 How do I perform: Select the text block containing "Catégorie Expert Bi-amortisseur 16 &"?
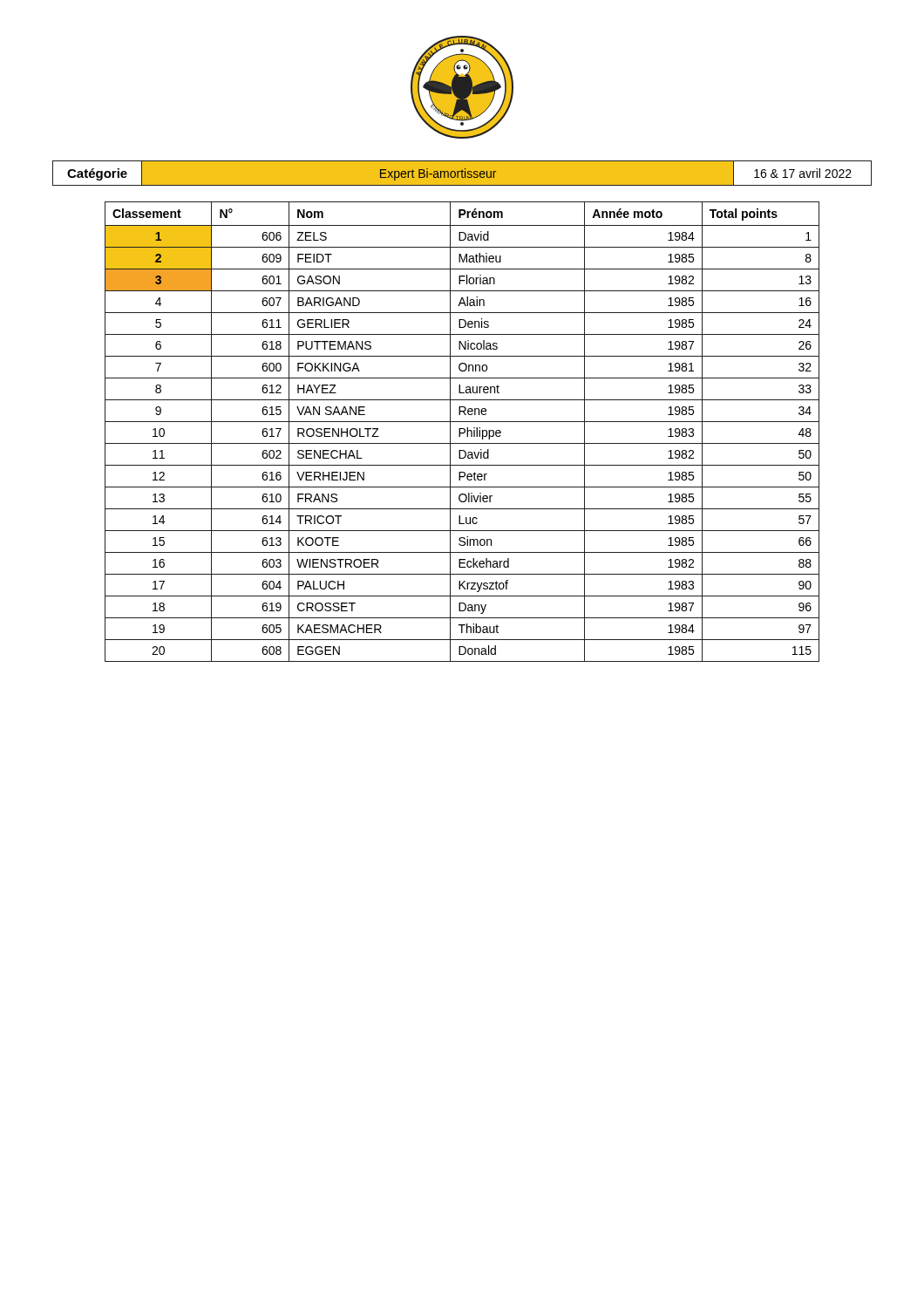point(462,173)
